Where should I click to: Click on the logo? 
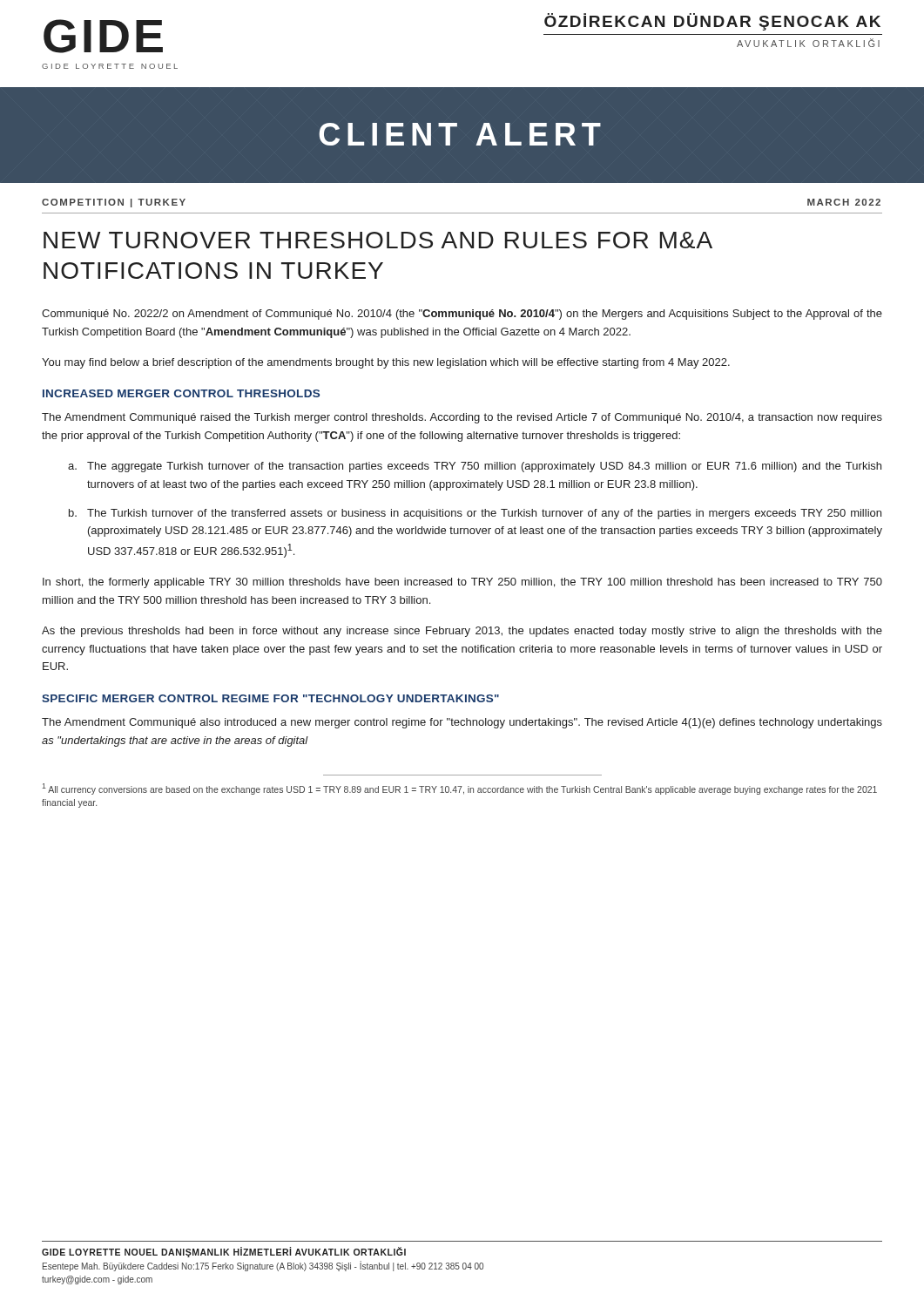click(x=116, y=41)
